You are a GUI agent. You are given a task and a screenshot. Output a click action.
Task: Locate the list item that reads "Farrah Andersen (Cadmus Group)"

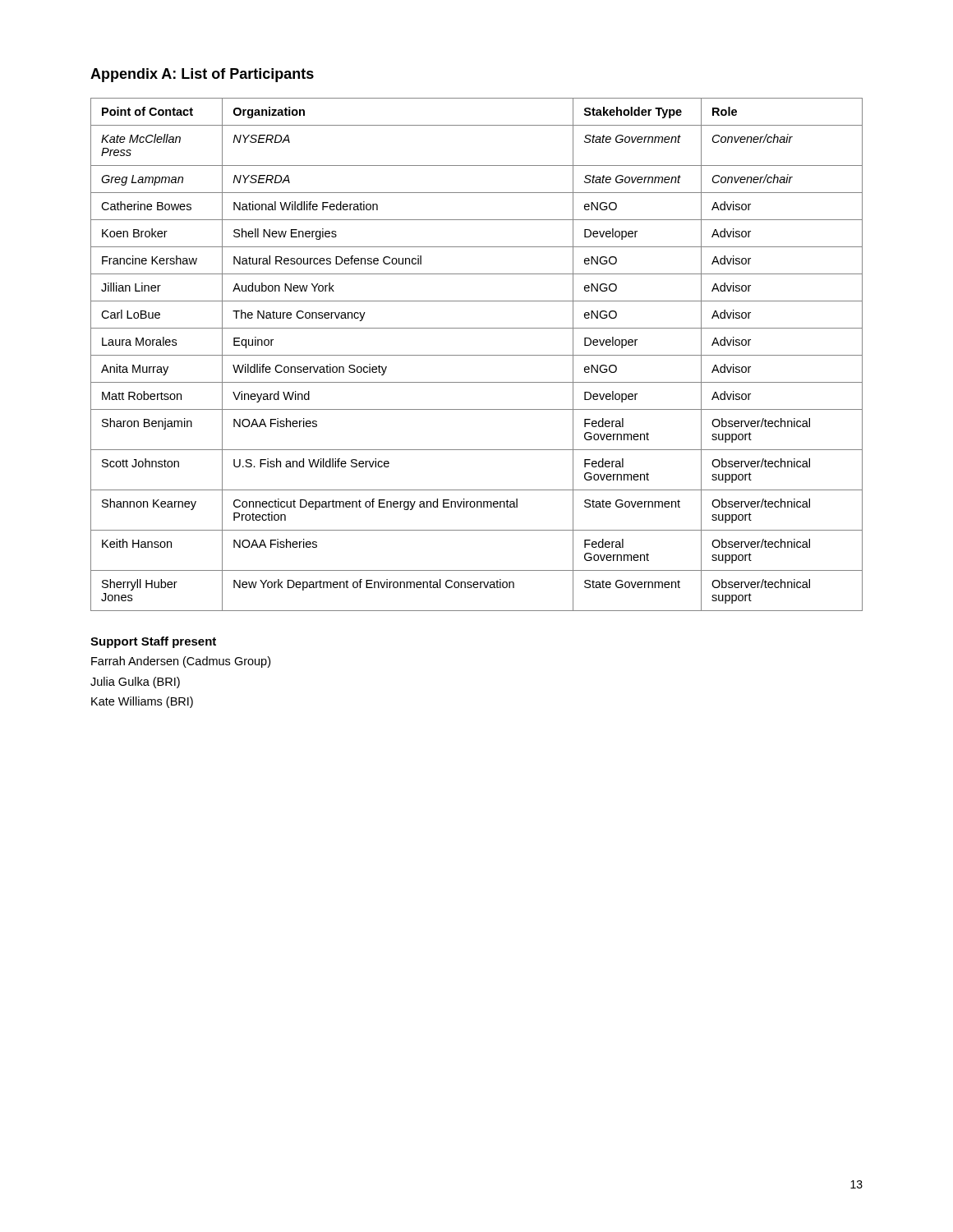181,661
